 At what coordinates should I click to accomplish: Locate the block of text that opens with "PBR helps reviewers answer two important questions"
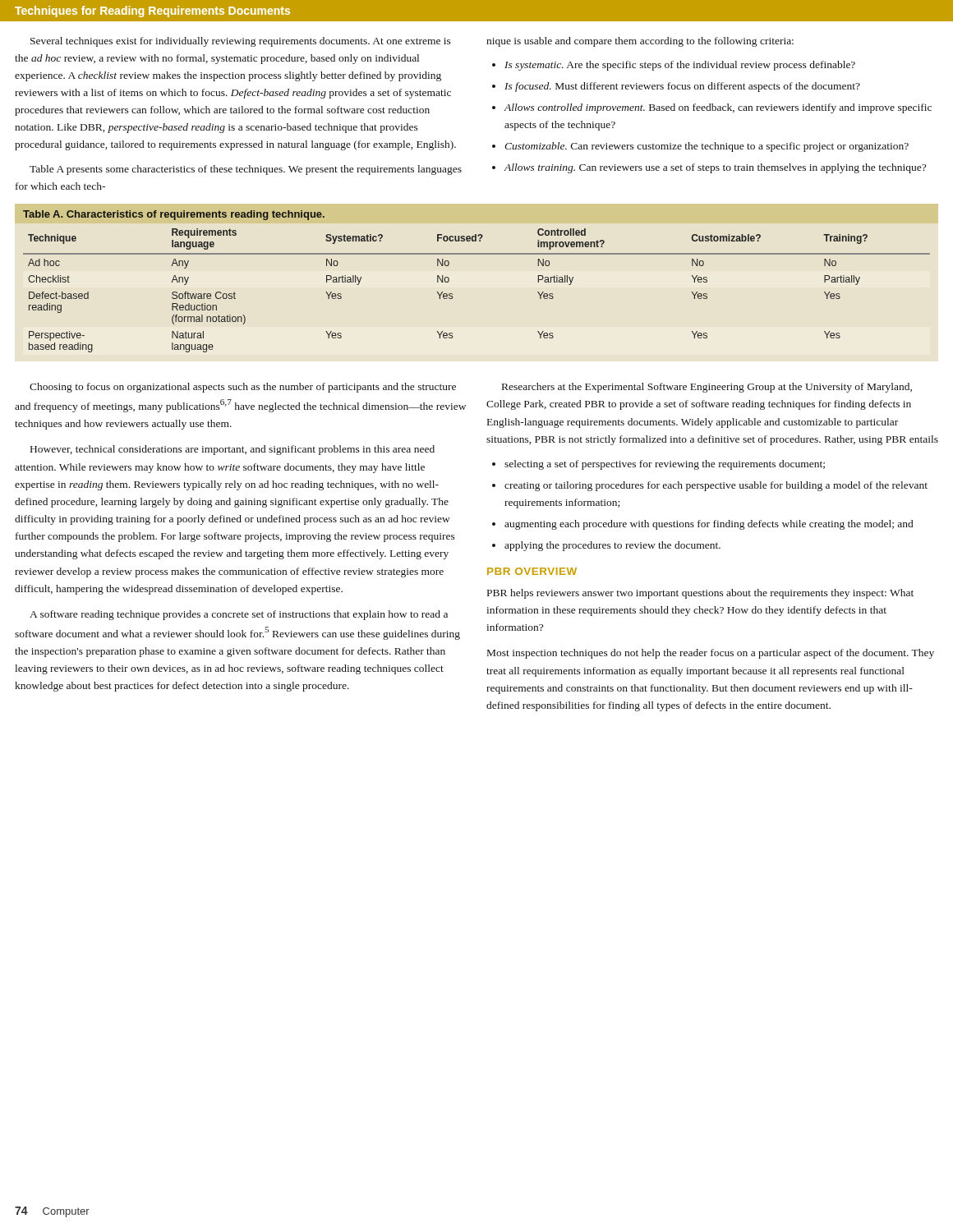click(712, 649)
